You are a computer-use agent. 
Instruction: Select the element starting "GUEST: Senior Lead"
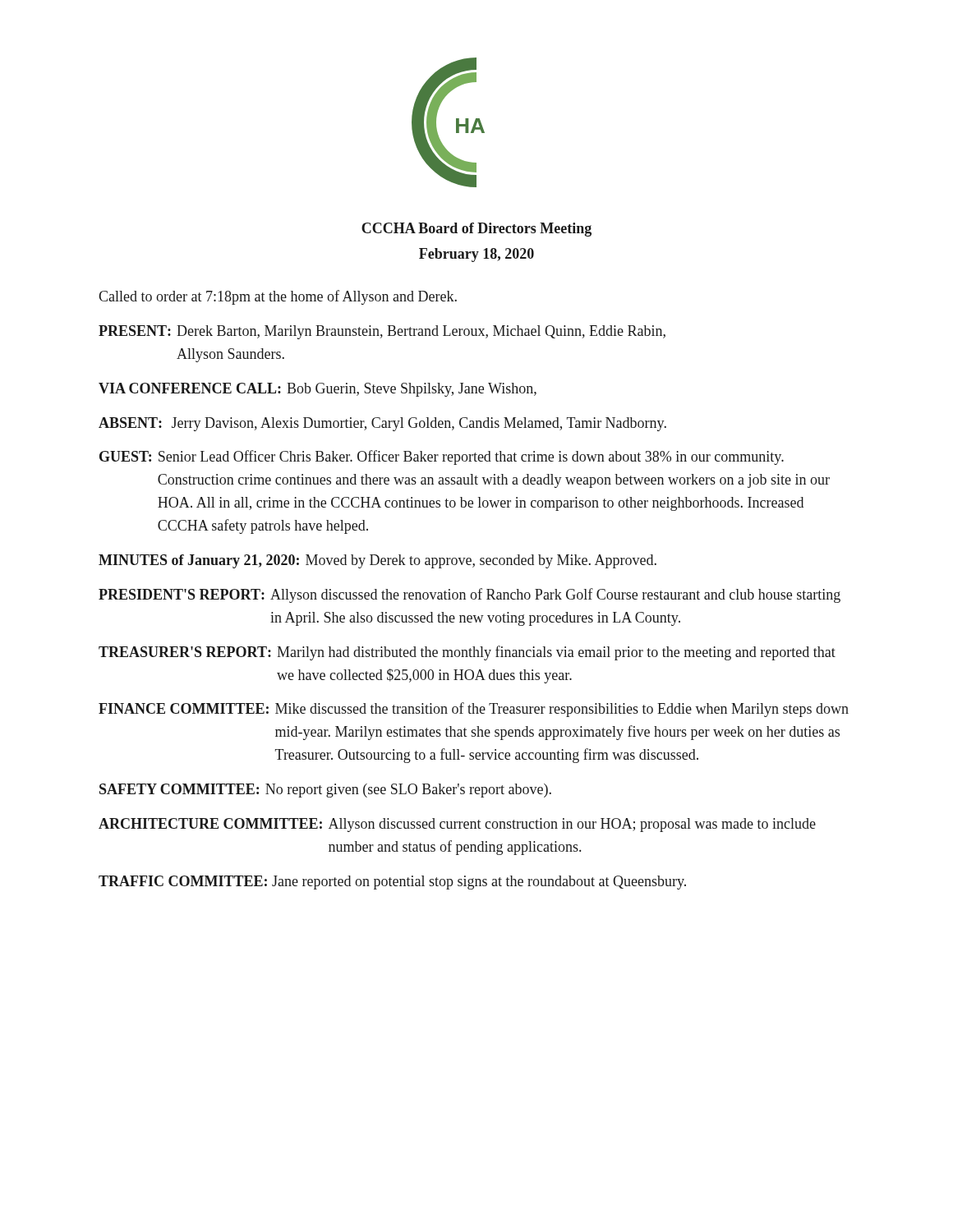[x=476, y=492]
